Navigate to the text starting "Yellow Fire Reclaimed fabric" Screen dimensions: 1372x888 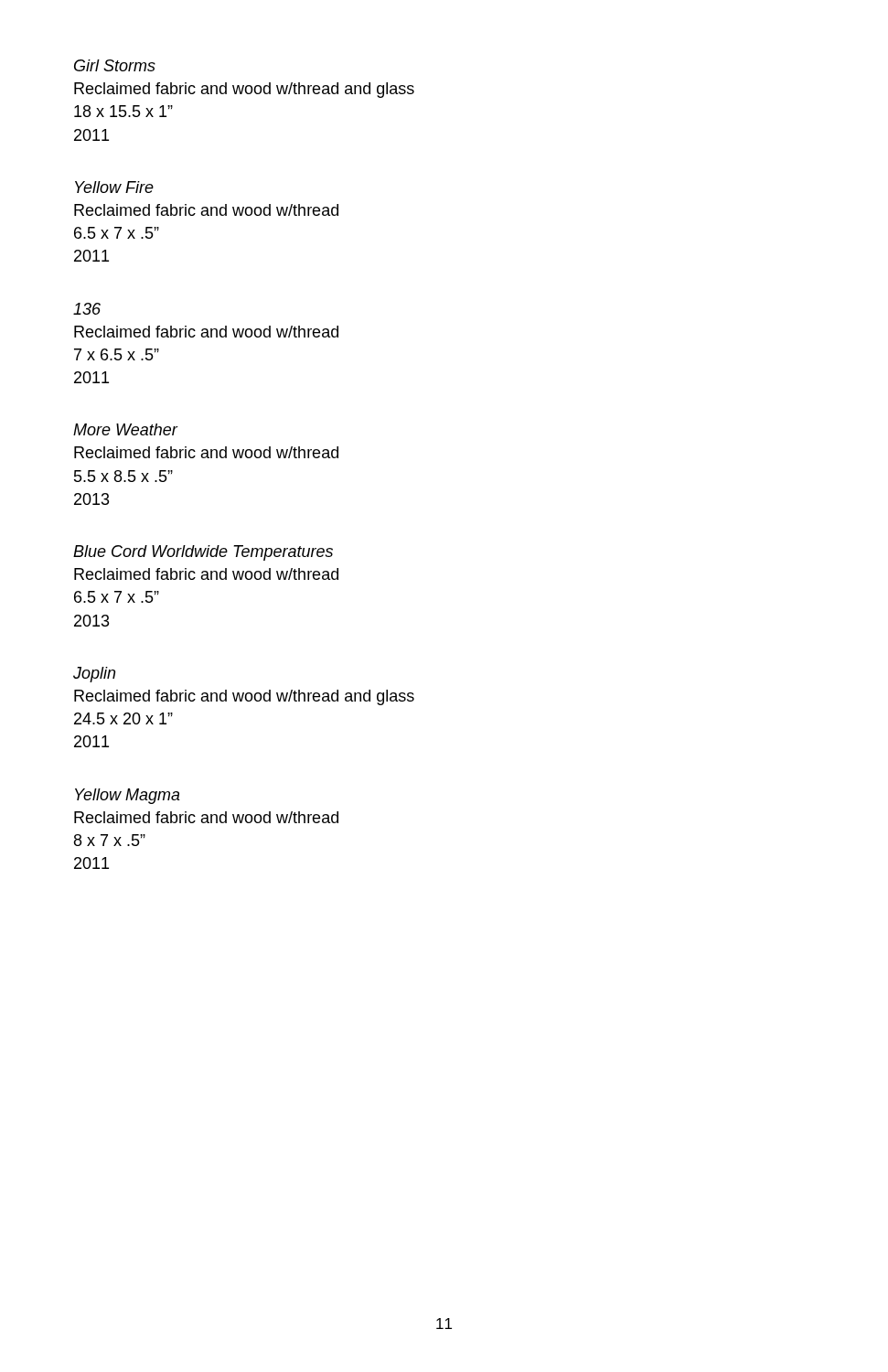point(114,187)
